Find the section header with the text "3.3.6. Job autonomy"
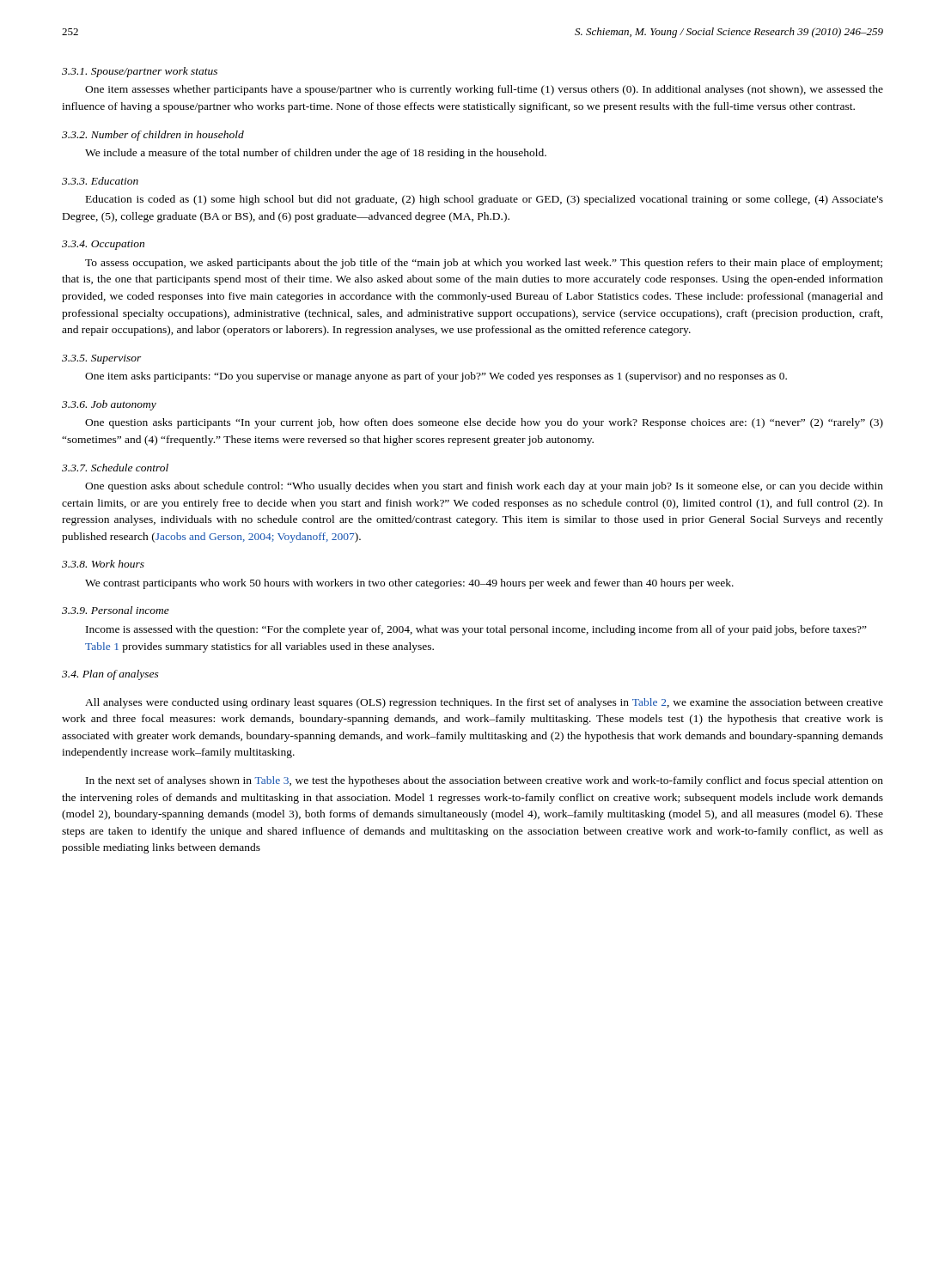The image size is (945, 1288). coord(109,404)
